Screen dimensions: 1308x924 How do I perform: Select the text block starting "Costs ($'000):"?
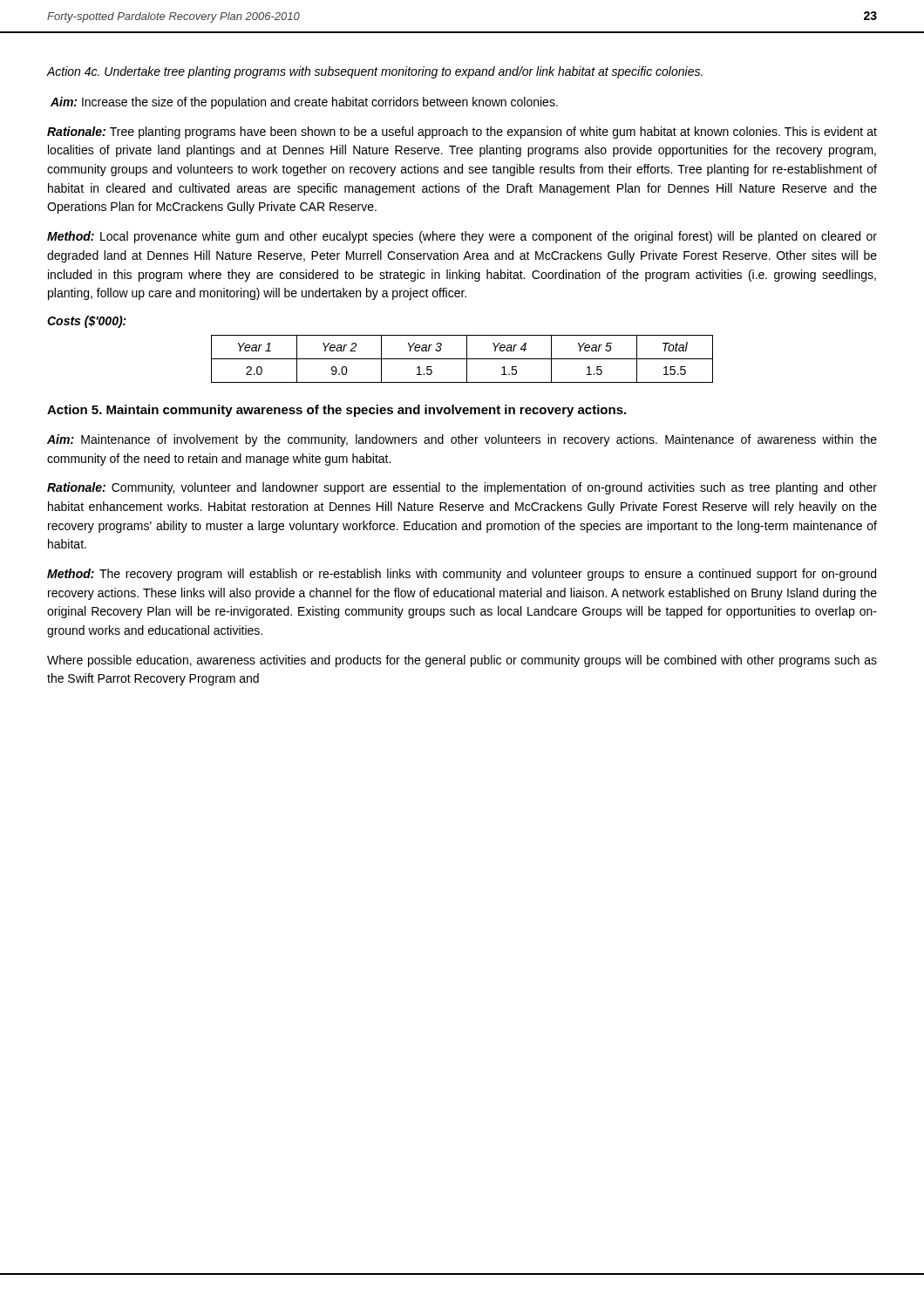(87, 321)
